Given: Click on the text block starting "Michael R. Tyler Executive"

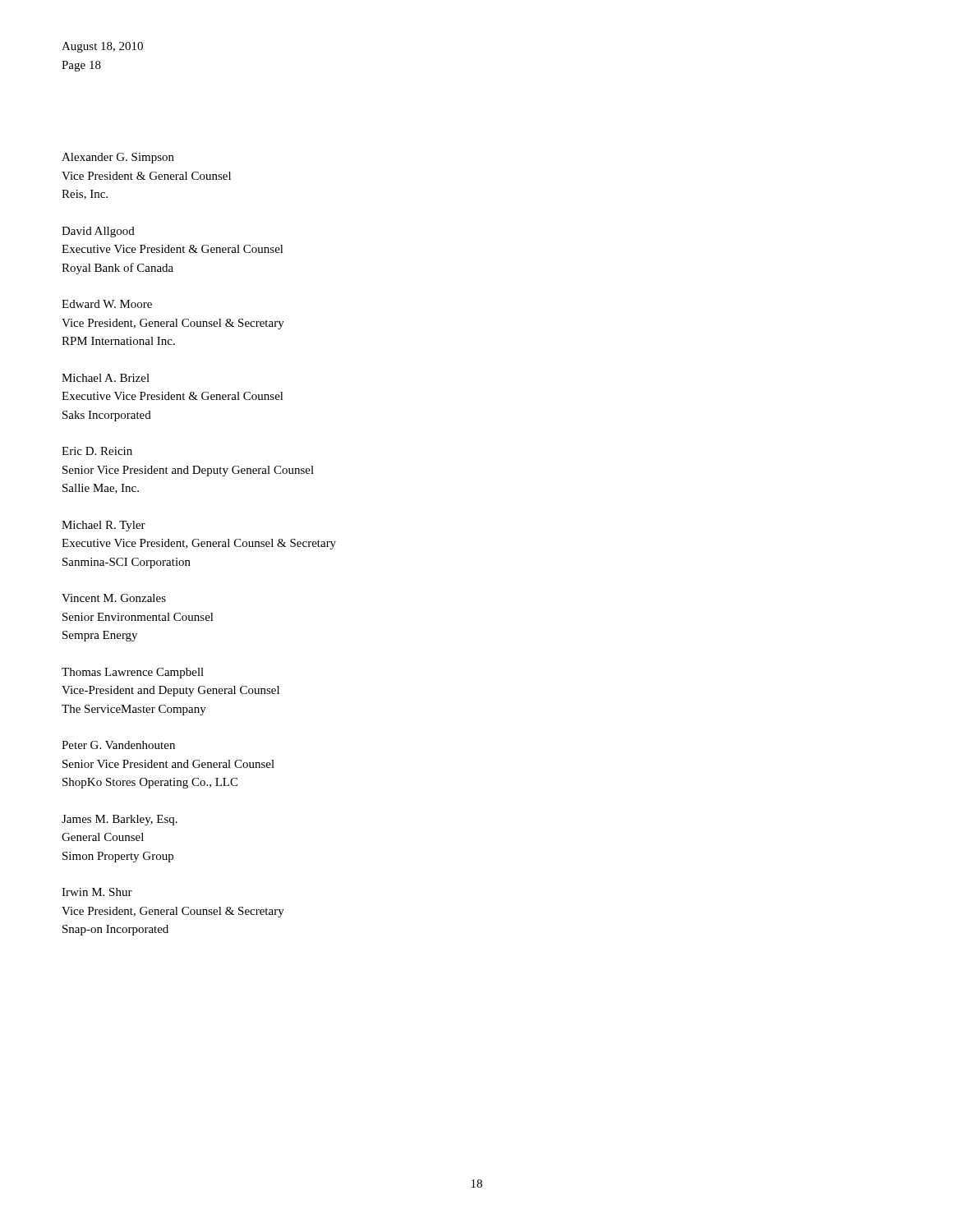Looking at the screenshot, I should click(x=308, y=543).
